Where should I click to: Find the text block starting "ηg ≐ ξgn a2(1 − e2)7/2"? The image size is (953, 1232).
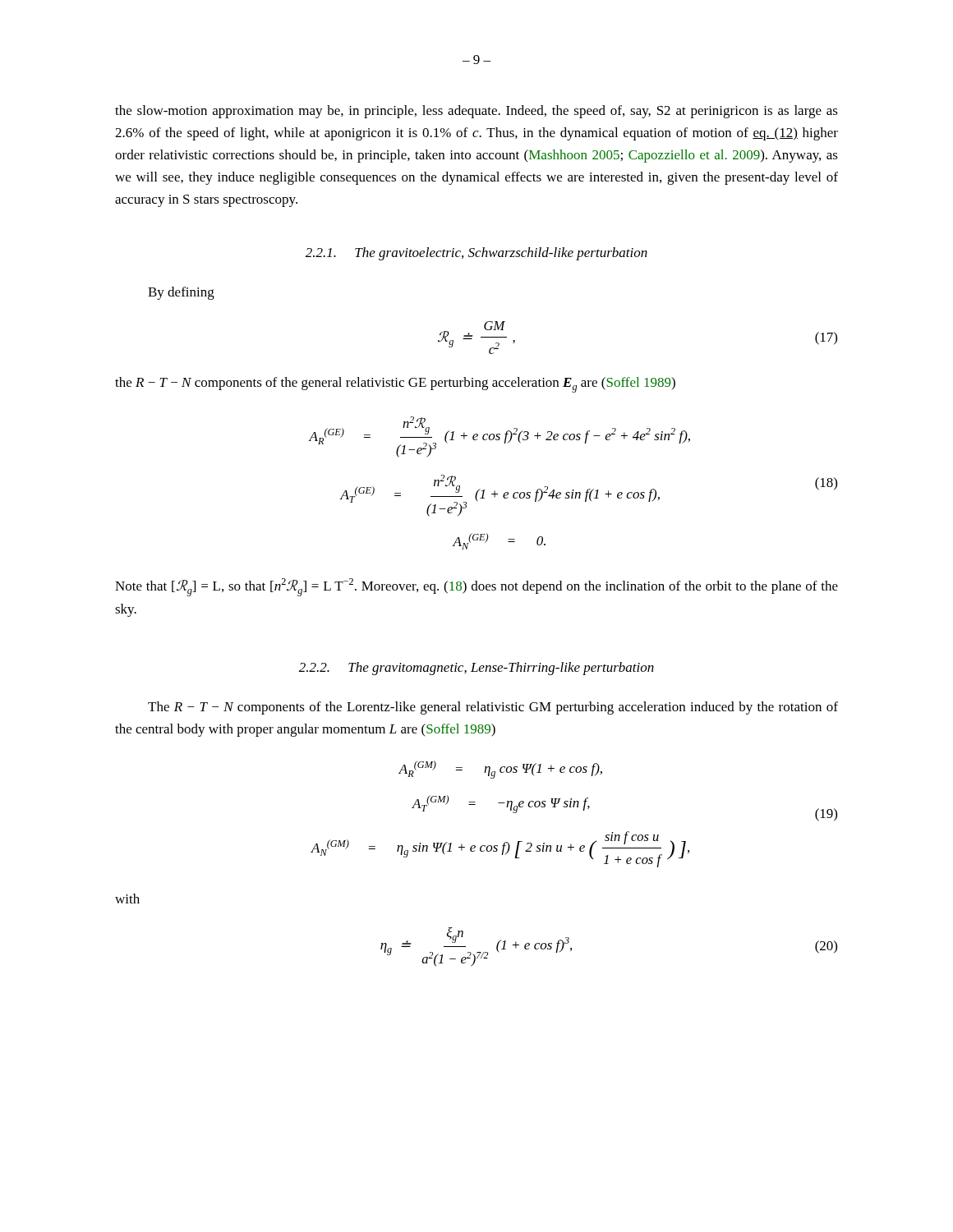pyautogui.click(x=455, y=947)
